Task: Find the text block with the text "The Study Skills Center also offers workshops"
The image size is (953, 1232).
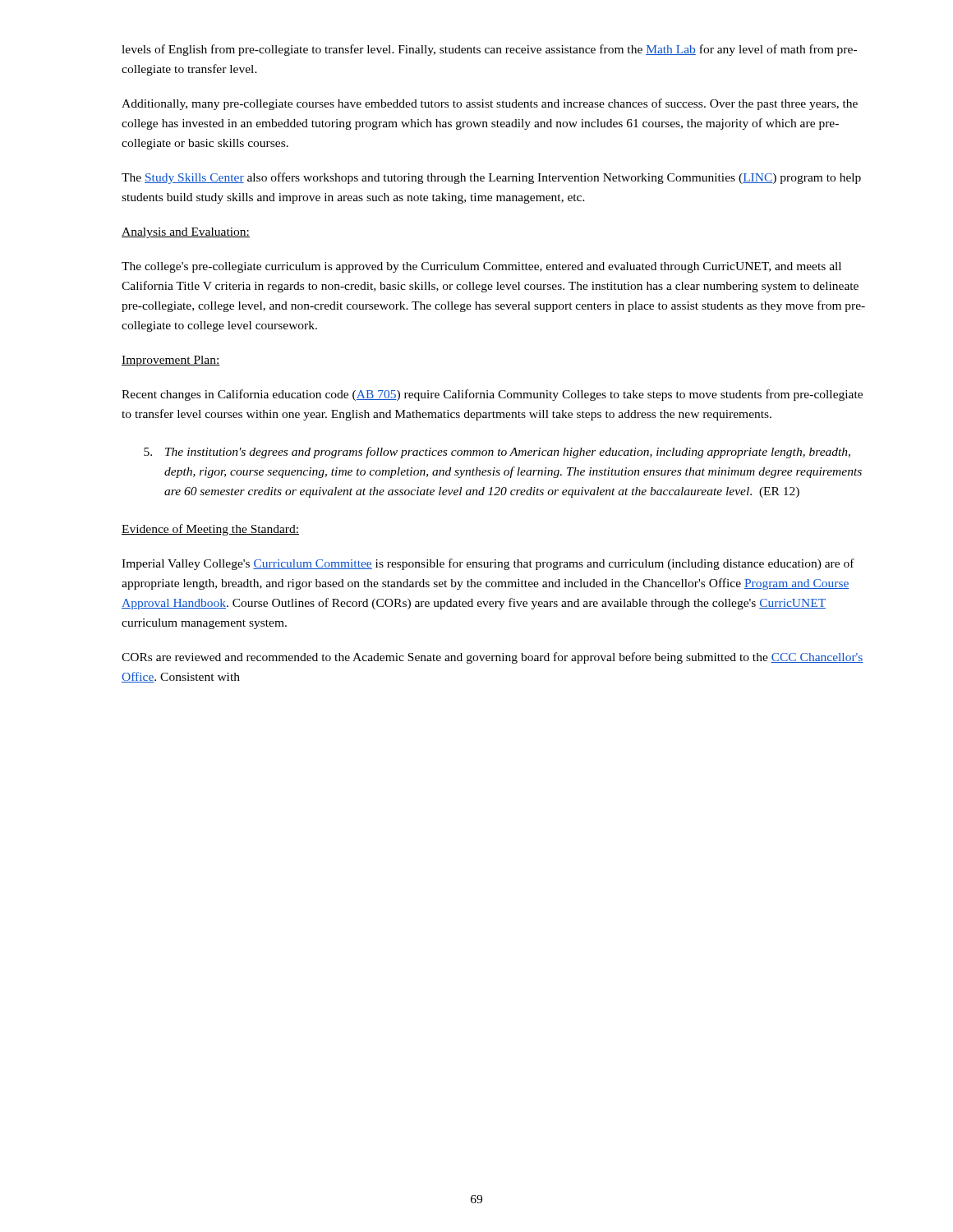Action: 491,187
